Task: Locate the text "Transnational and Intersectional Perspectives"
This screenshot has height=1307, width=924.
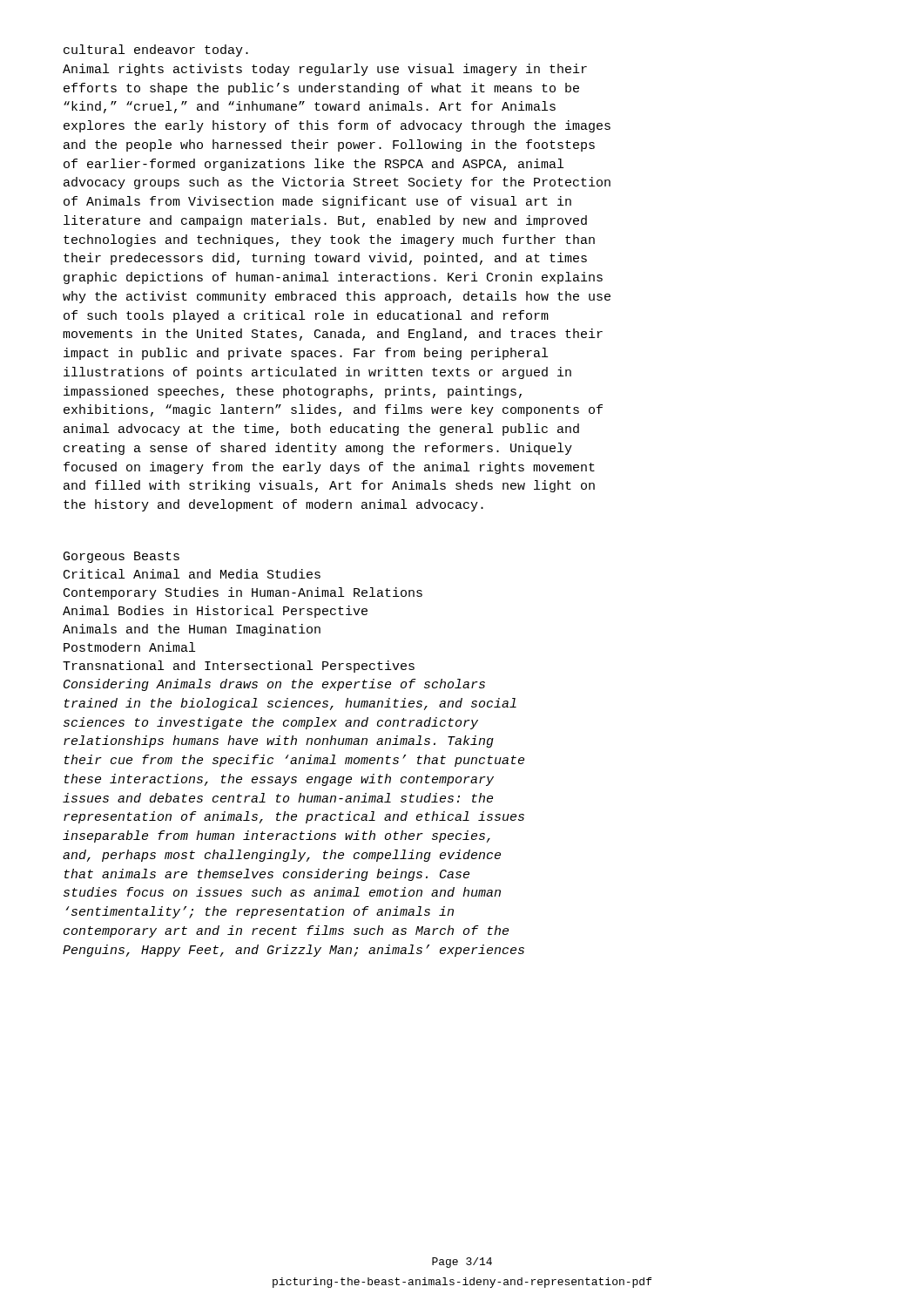Action: click(239, 667)
